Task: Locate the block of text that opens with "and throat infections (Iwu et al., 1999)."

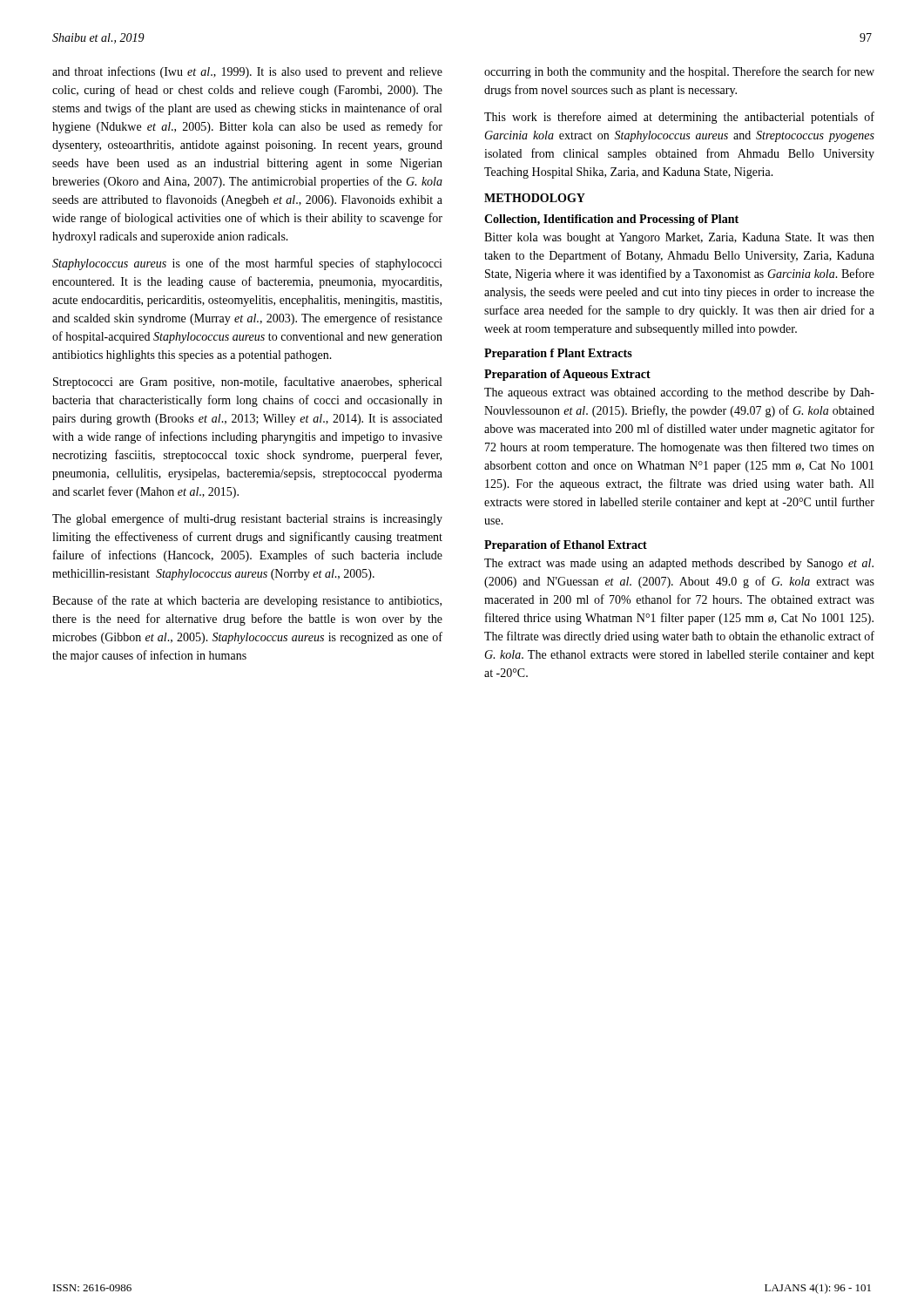Action: (247, 154)
